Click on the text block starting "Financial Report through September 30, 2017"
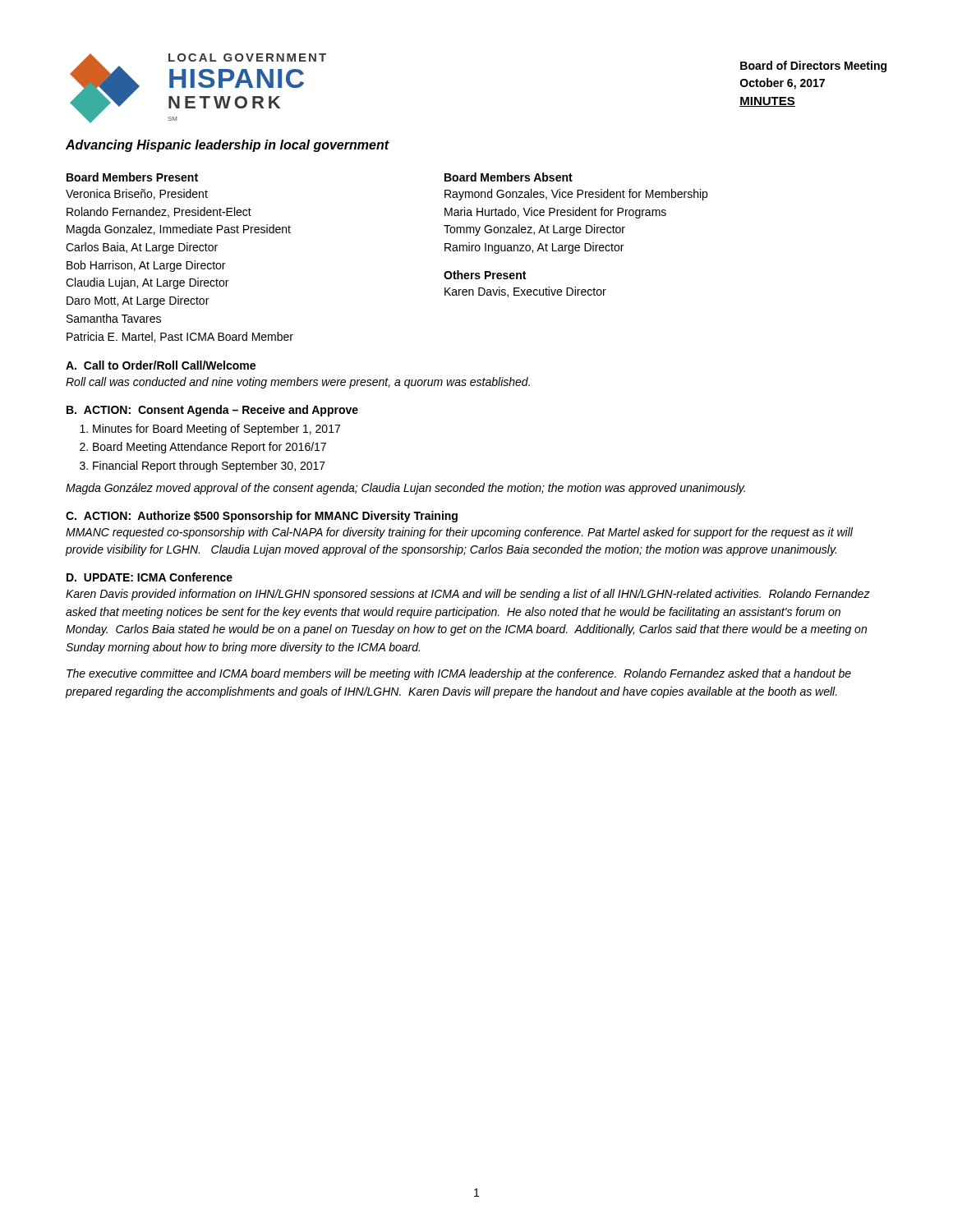953x1232 pixels. point(209,465)
